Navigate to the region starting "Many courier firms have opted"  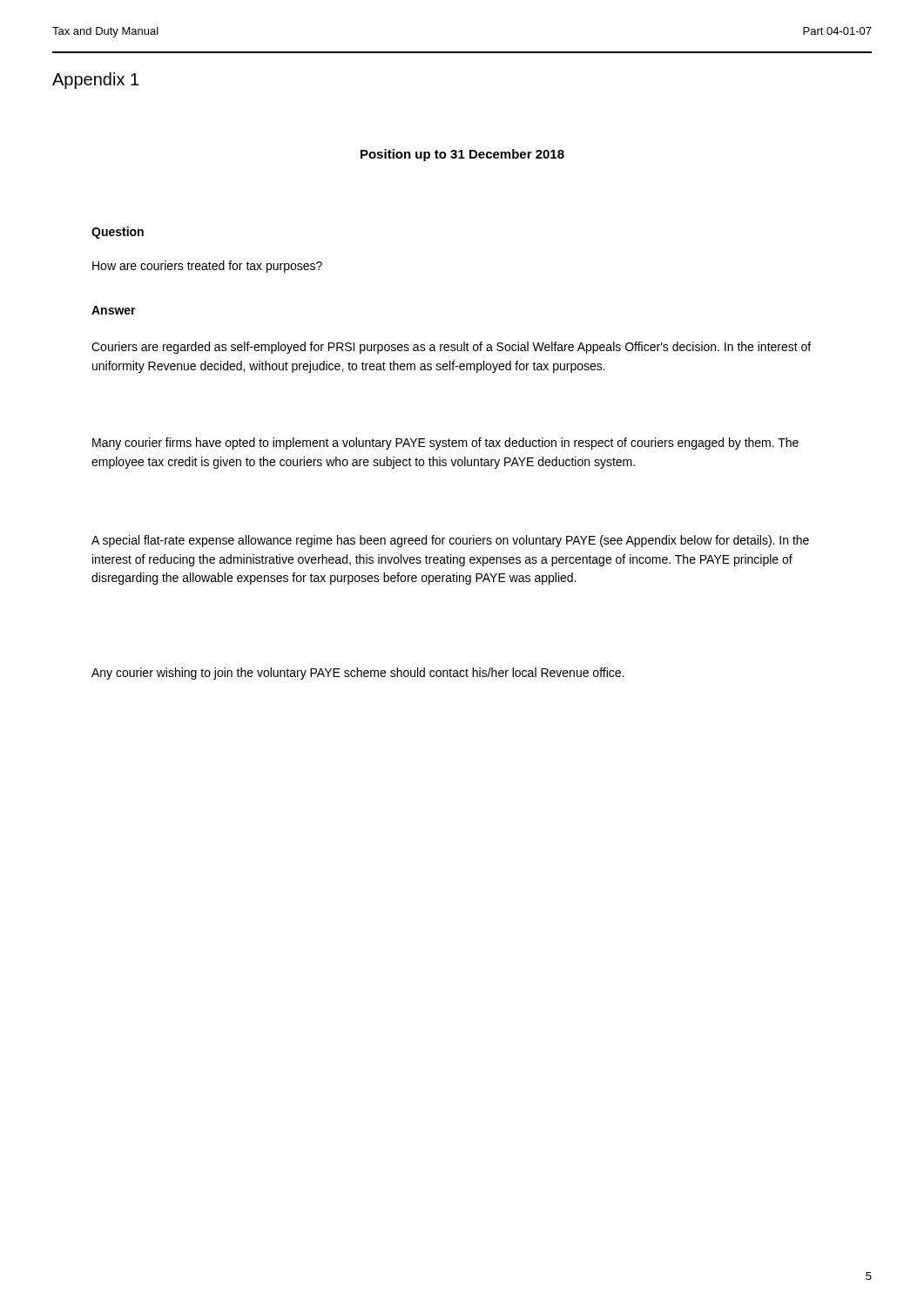coord(445,452)
